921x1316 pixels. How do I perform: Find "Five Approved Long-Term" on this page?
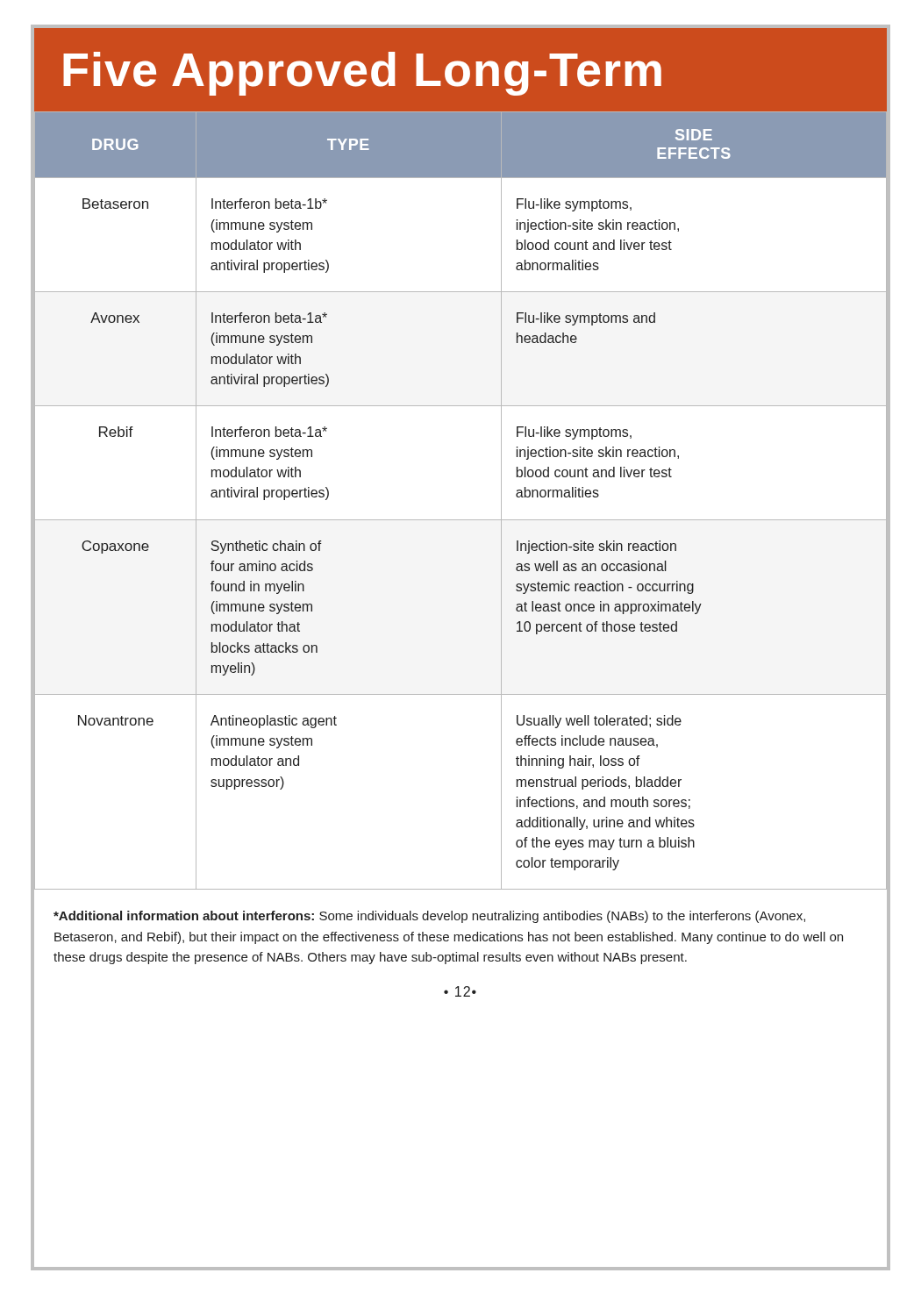point(460,69)
